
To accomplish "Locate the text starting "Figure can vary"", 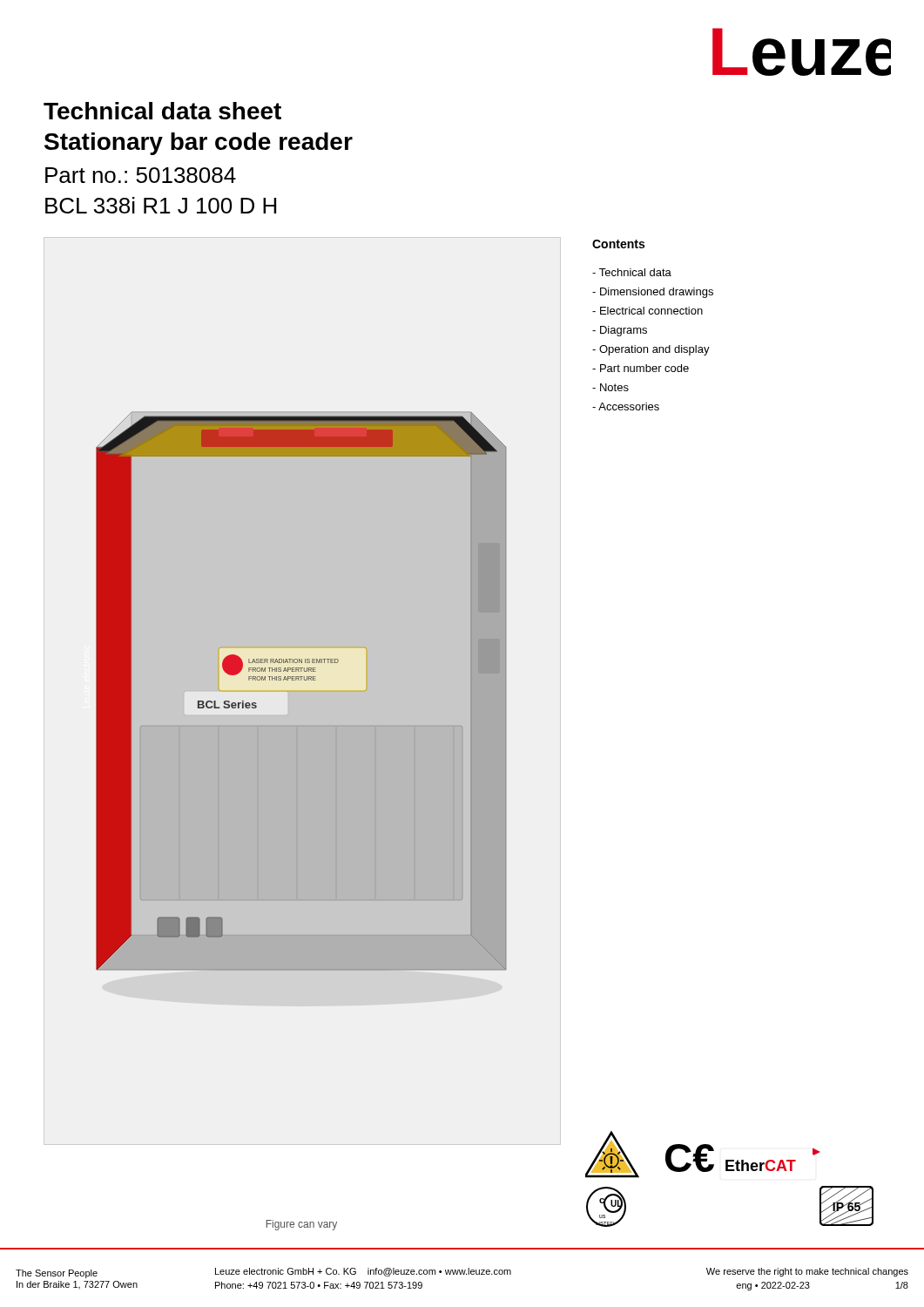I will [301, 1224].
